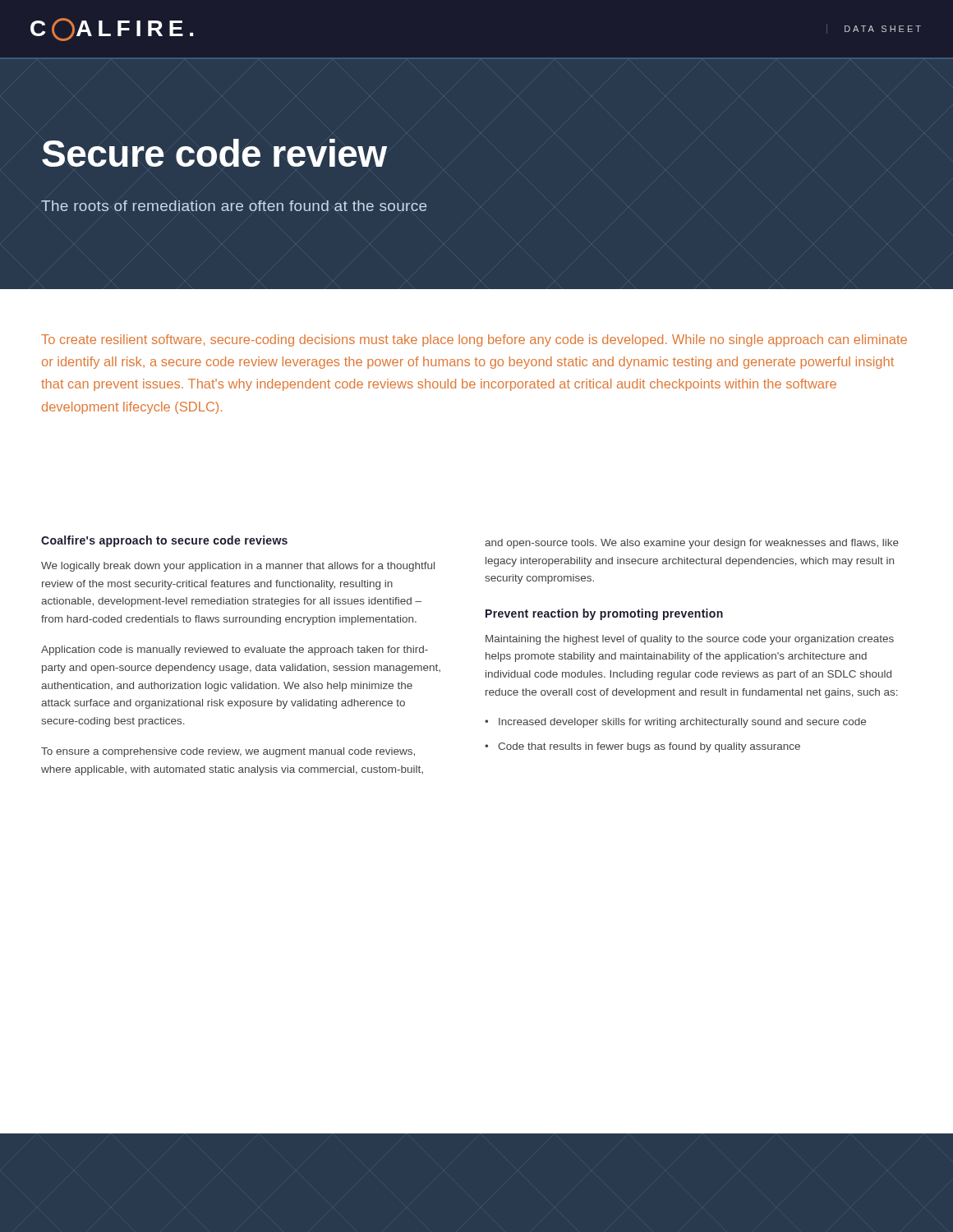Point to the text block starting "Application code is manually reviewed to evaluate"
This screenshot has height=1232, width=953.
(242, 685)
